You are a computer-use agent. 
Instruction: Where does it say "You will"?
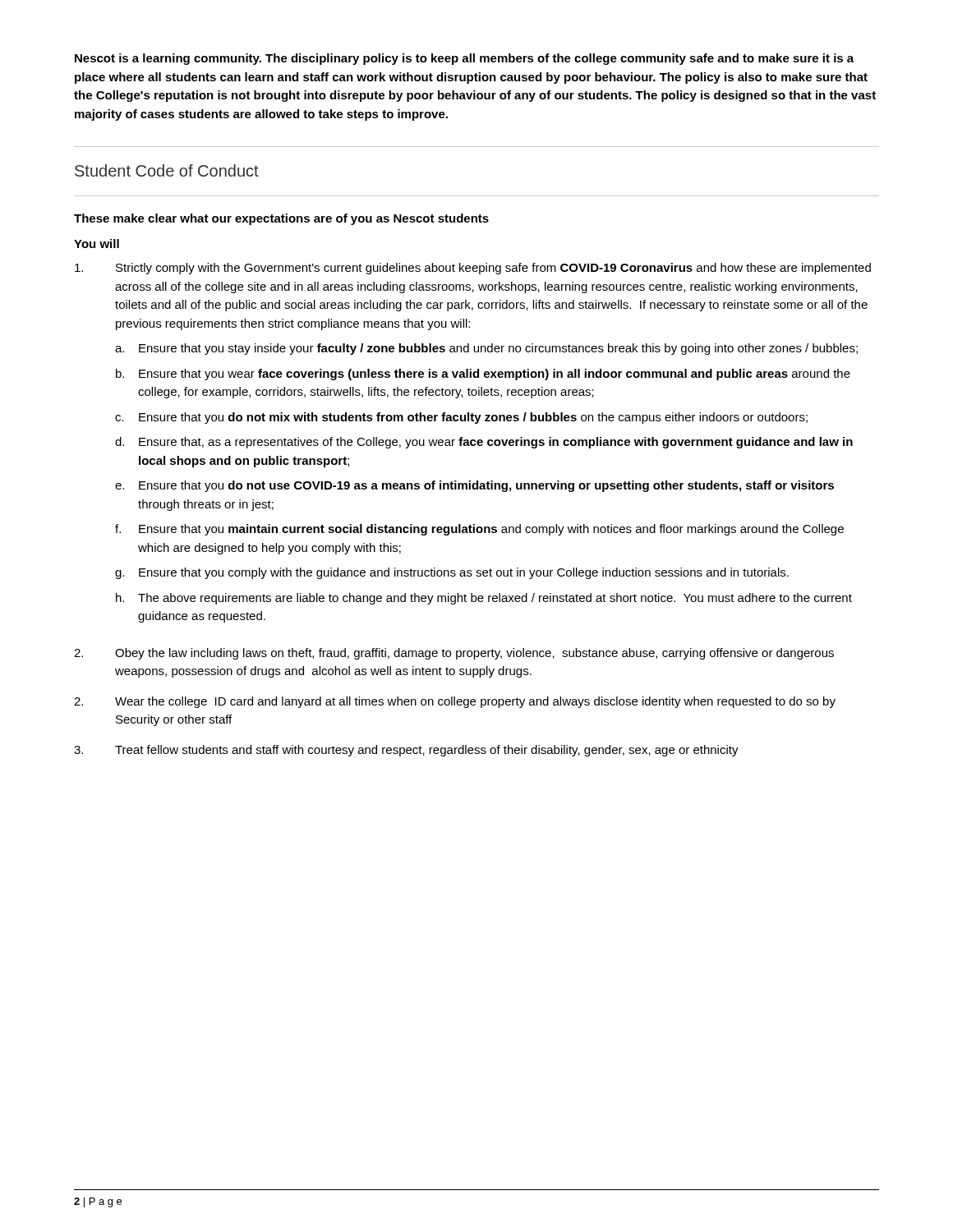97,244
